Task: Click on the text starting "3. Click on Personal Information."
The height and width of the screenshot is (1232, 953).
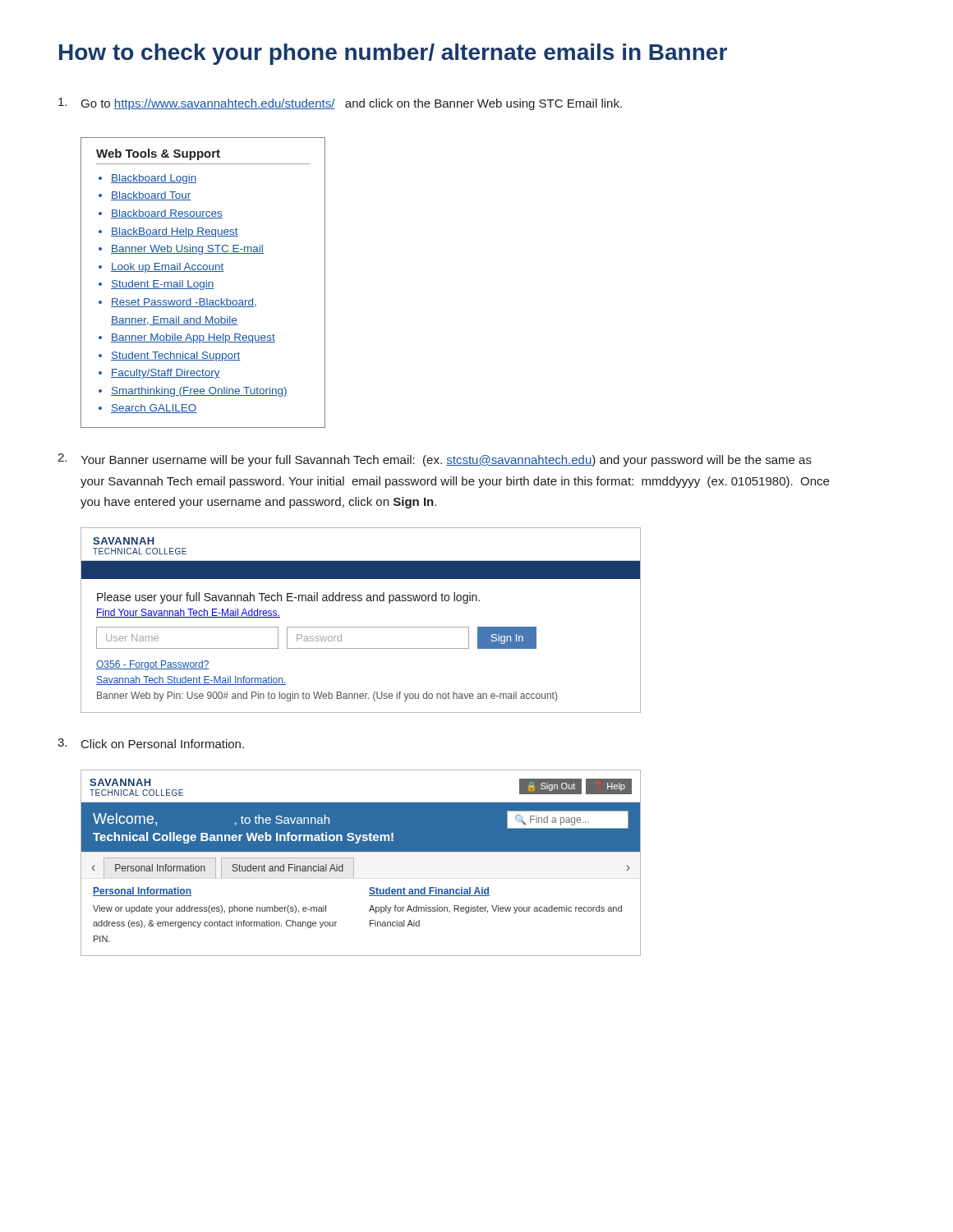Action: (x=151, y=745)
